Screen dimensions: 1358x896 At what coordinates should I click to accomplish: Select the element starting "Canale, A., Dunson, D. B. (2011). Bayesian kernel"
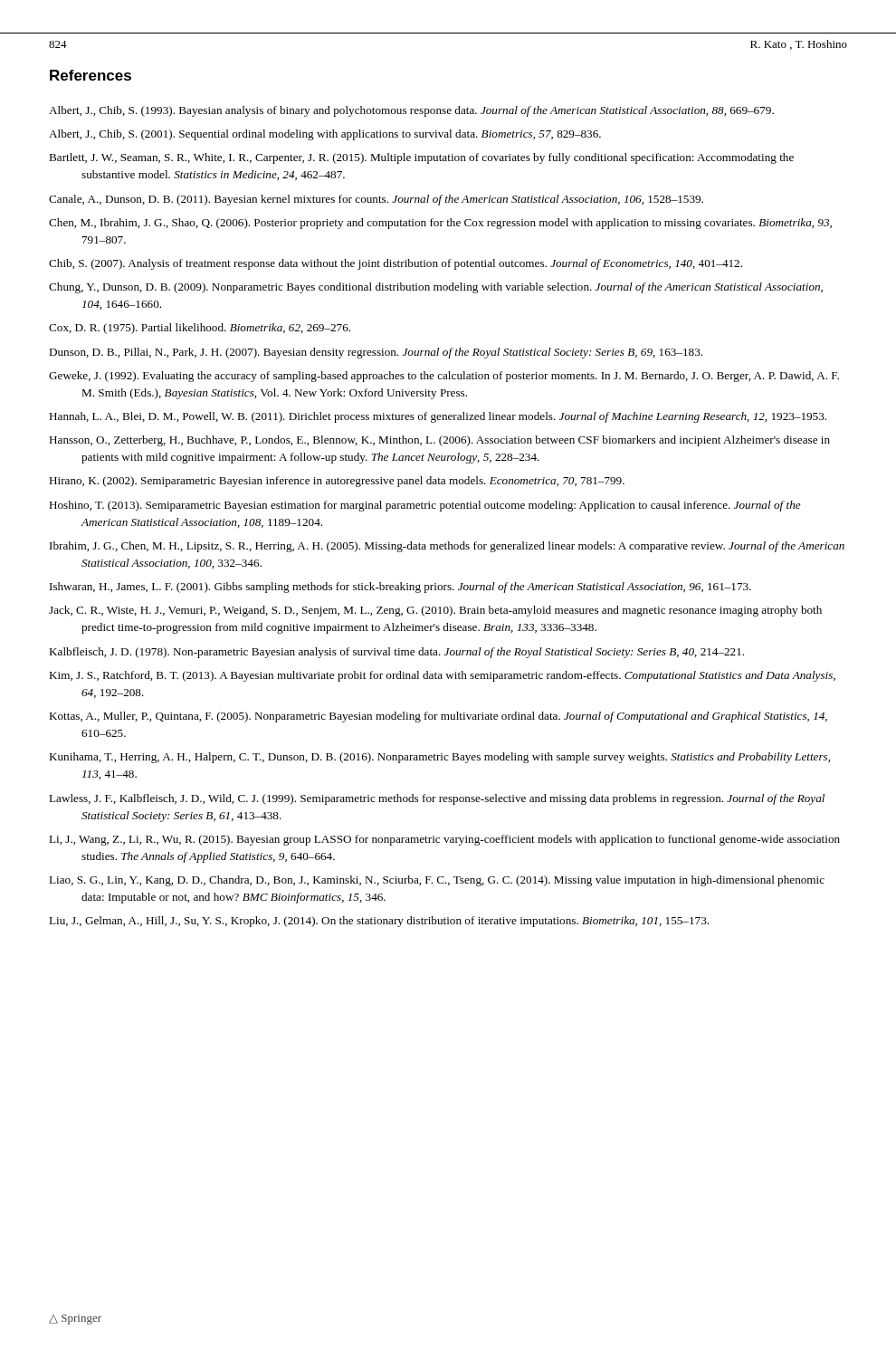tap(376, 198)
